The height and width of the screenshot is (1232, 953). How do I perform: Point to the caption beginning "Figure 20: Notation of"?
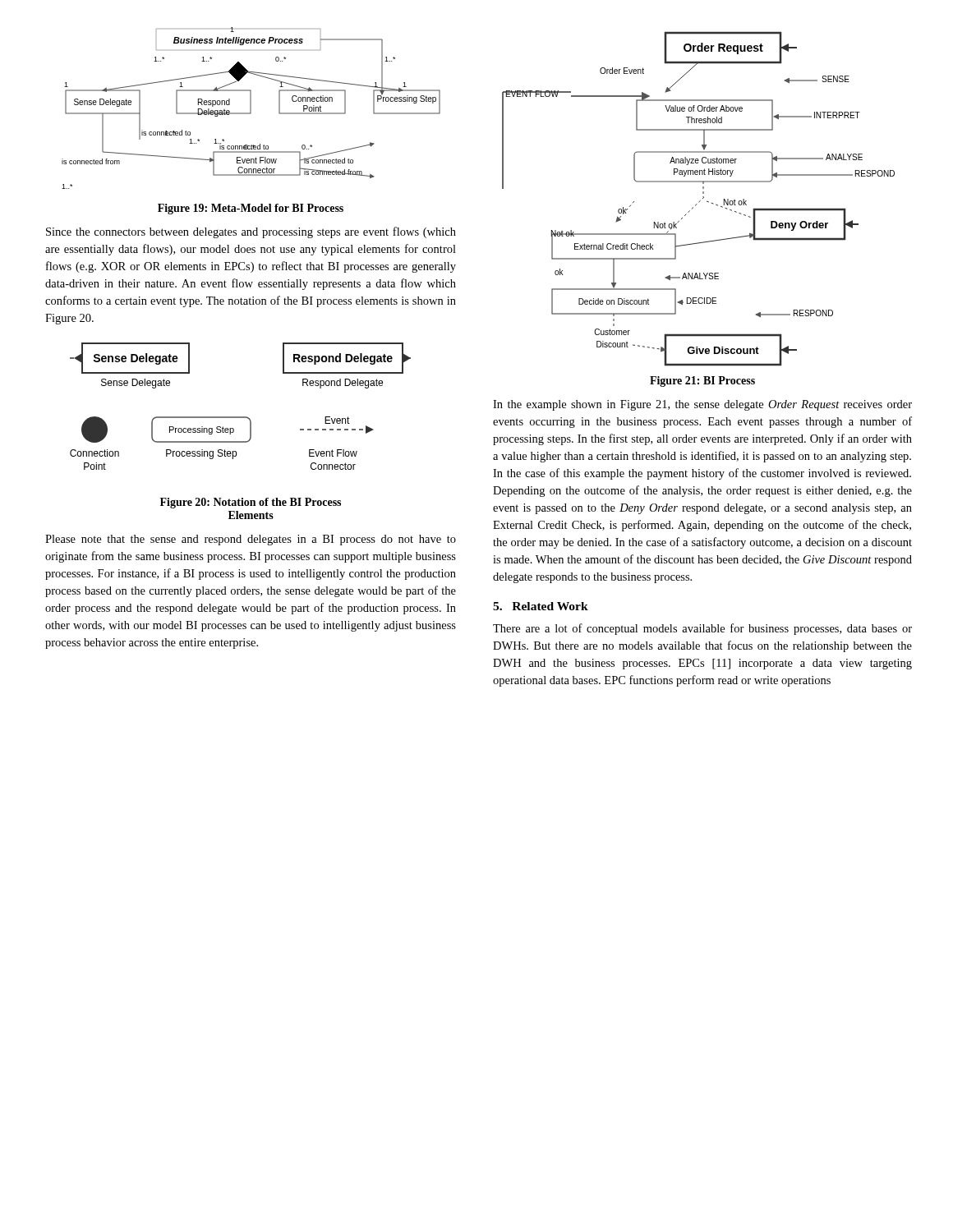click(251, 509)
